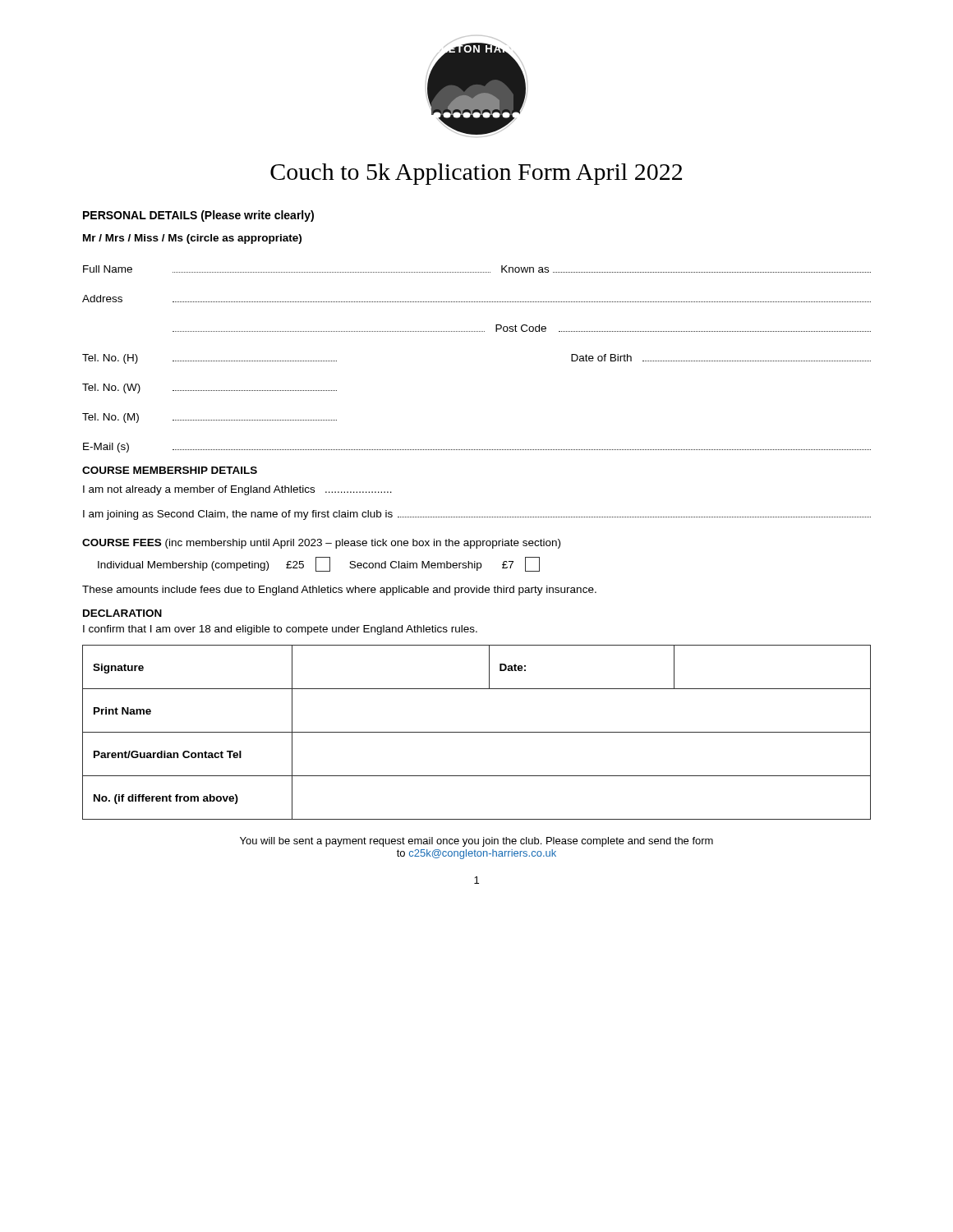Select the table that reads "Print Name"
The width and height of the screenshot is (953, 1232).
476,732
